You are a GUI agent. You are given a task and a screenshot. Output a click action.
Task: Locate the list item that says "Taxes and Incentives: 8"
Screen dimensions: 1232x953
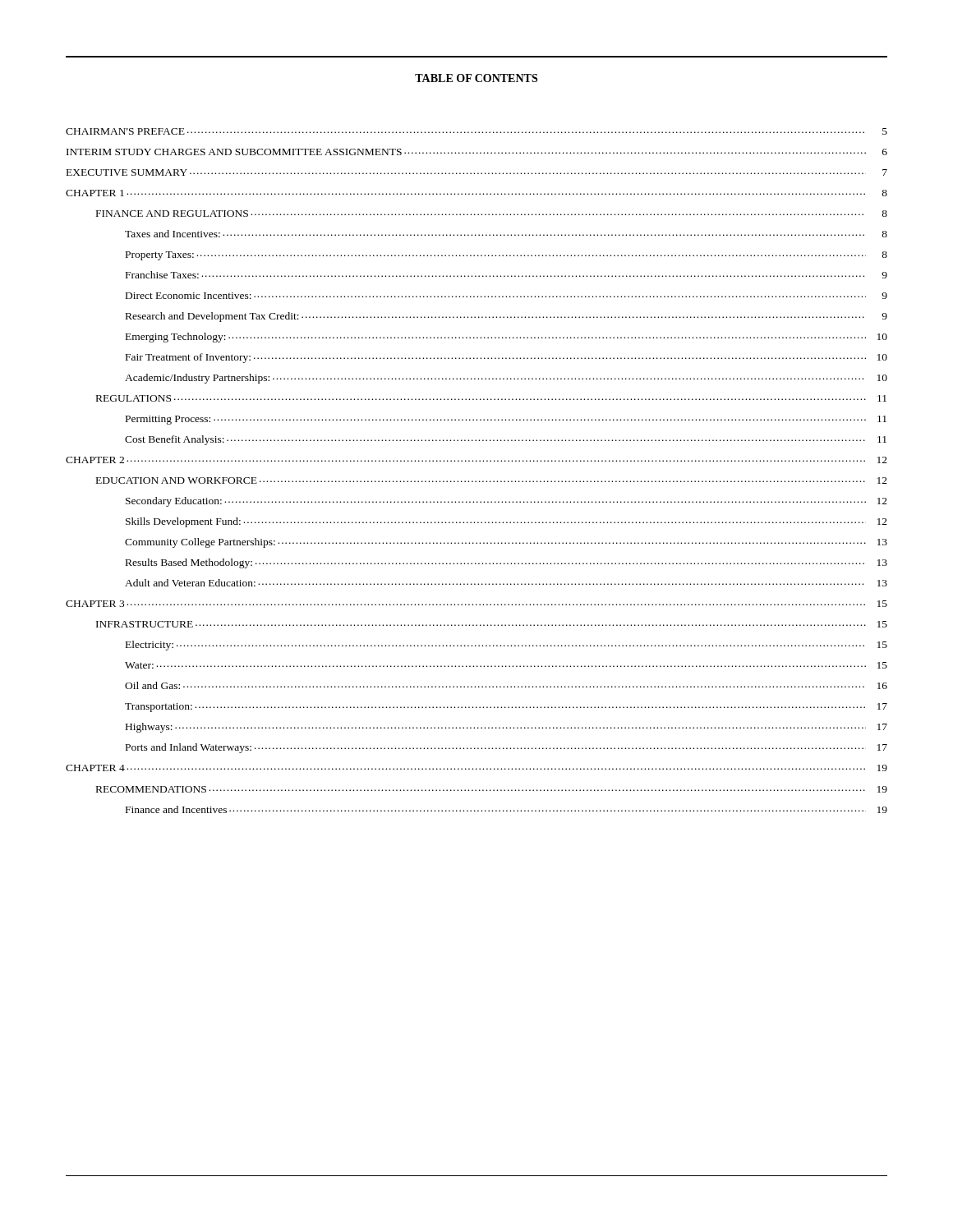pos(506,234)
